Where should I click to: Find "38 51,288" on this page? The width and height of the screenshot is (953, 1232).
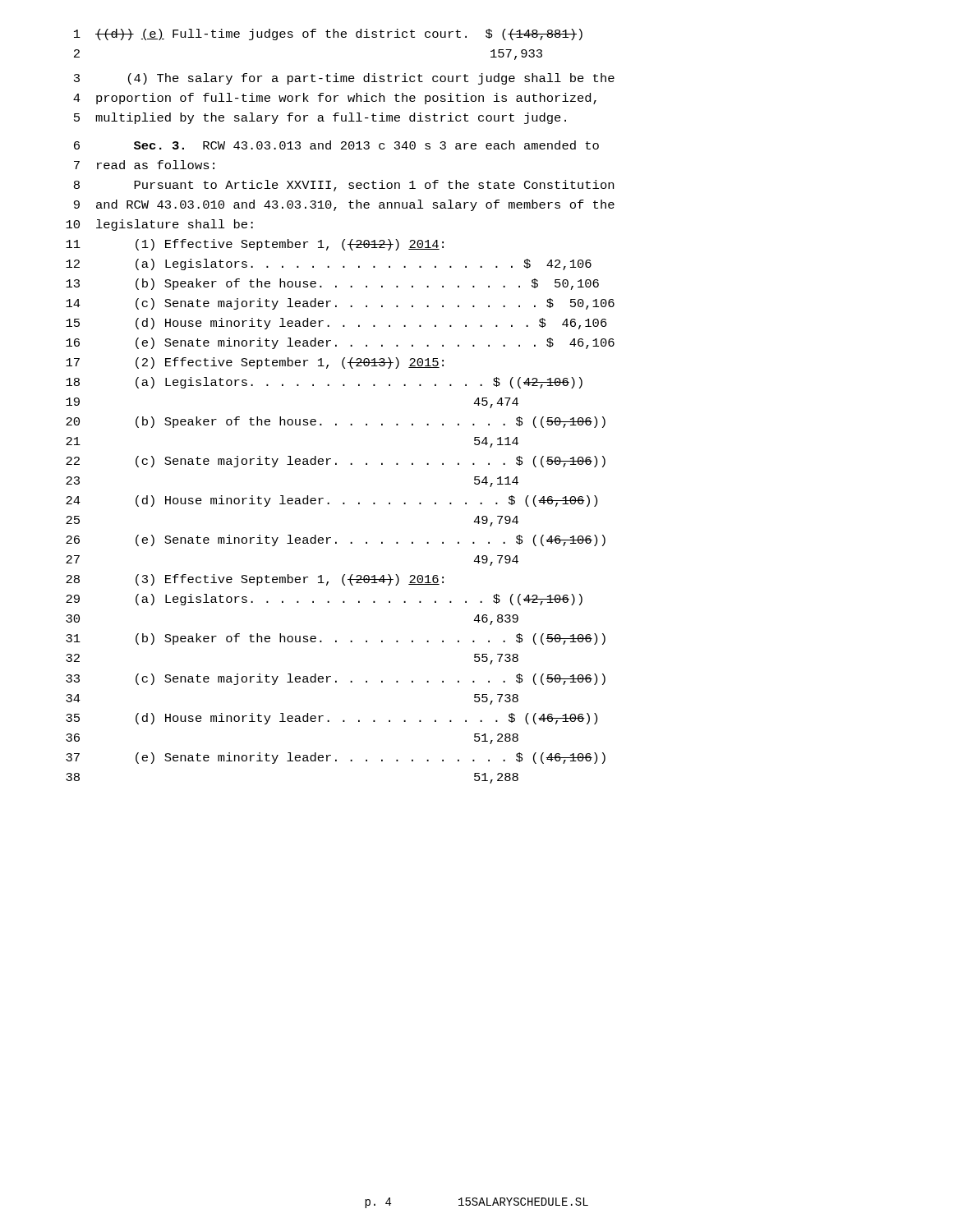(476, 778)
